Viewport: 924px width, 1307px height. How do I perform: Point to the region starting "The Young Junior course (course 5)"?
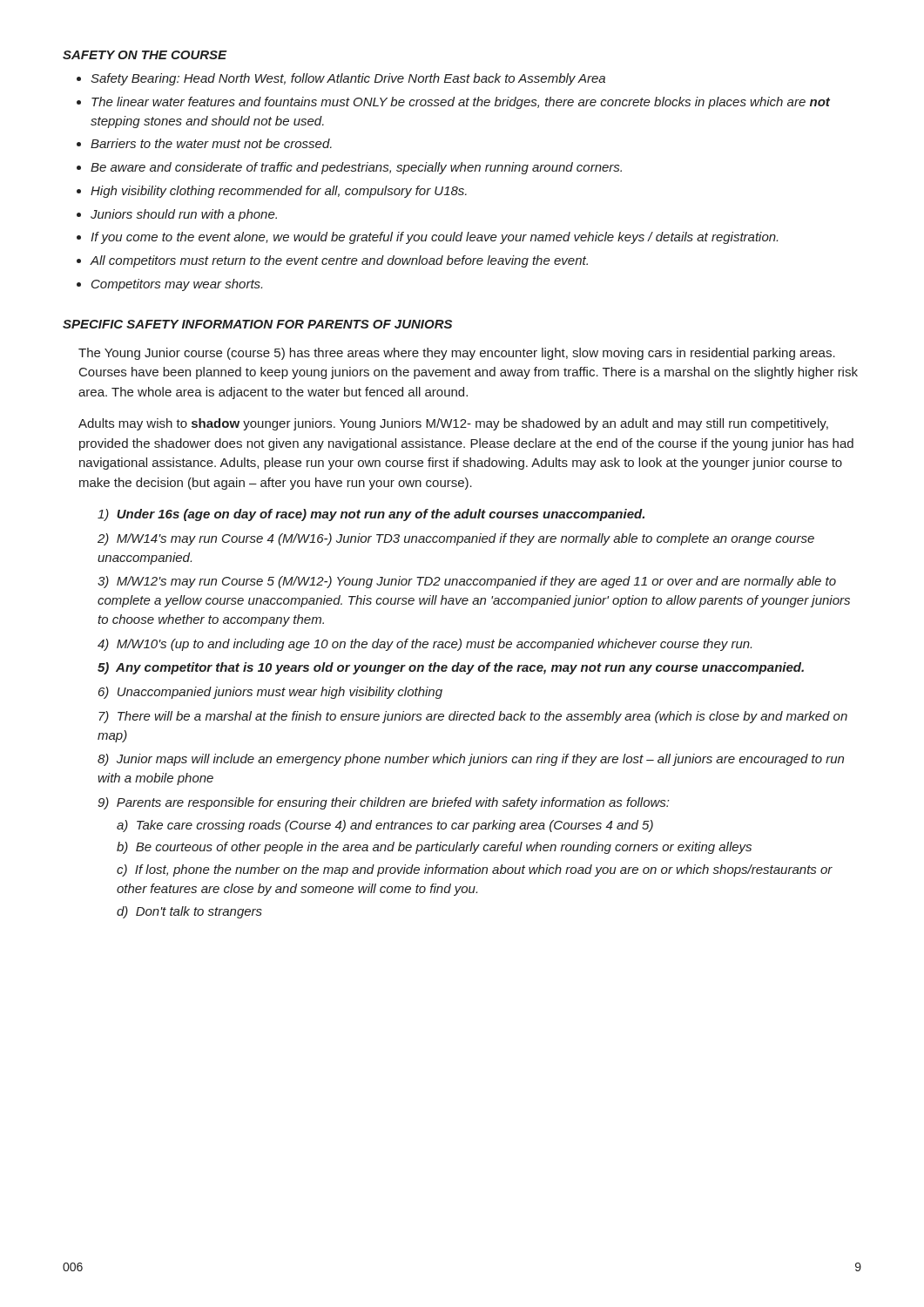coord(468,372)
